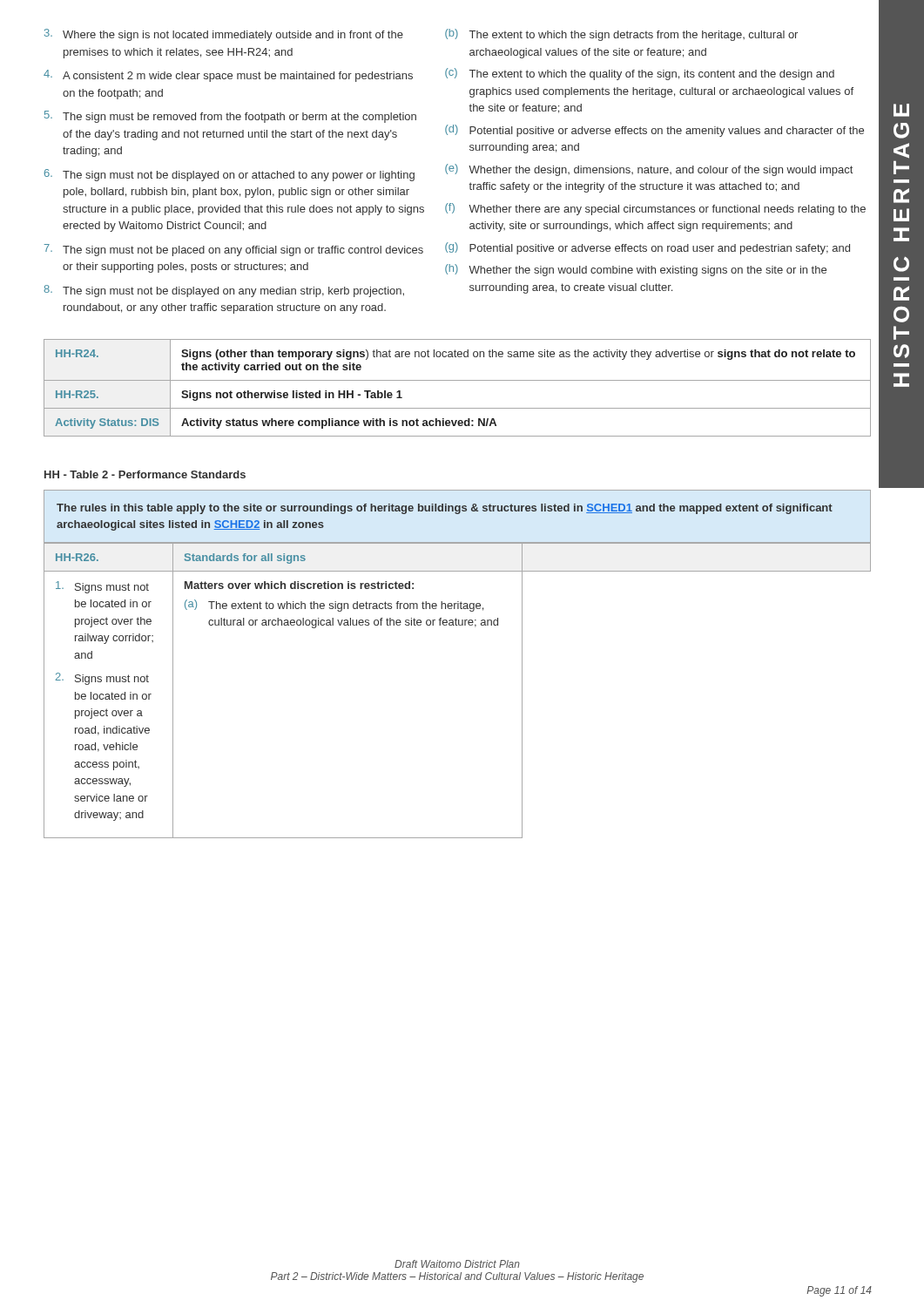Locate the text block starting "7. The sign must not be"
This screenshot has width=924, height=1307.
pos(235,258)
